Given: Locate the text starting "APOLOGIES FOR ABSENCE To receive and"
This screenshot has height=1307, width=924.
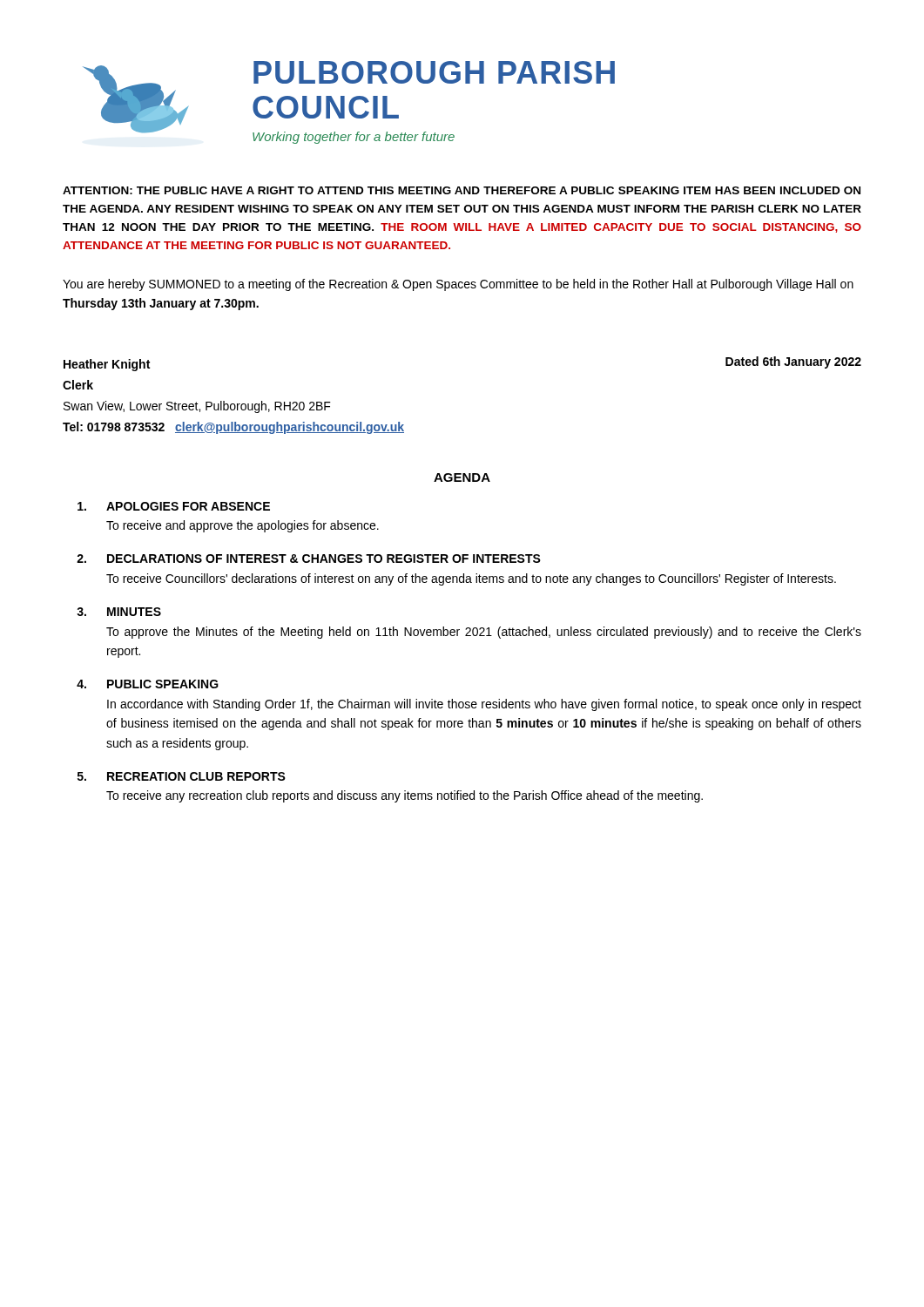Looking at the screenshot, I should (174, 506).
